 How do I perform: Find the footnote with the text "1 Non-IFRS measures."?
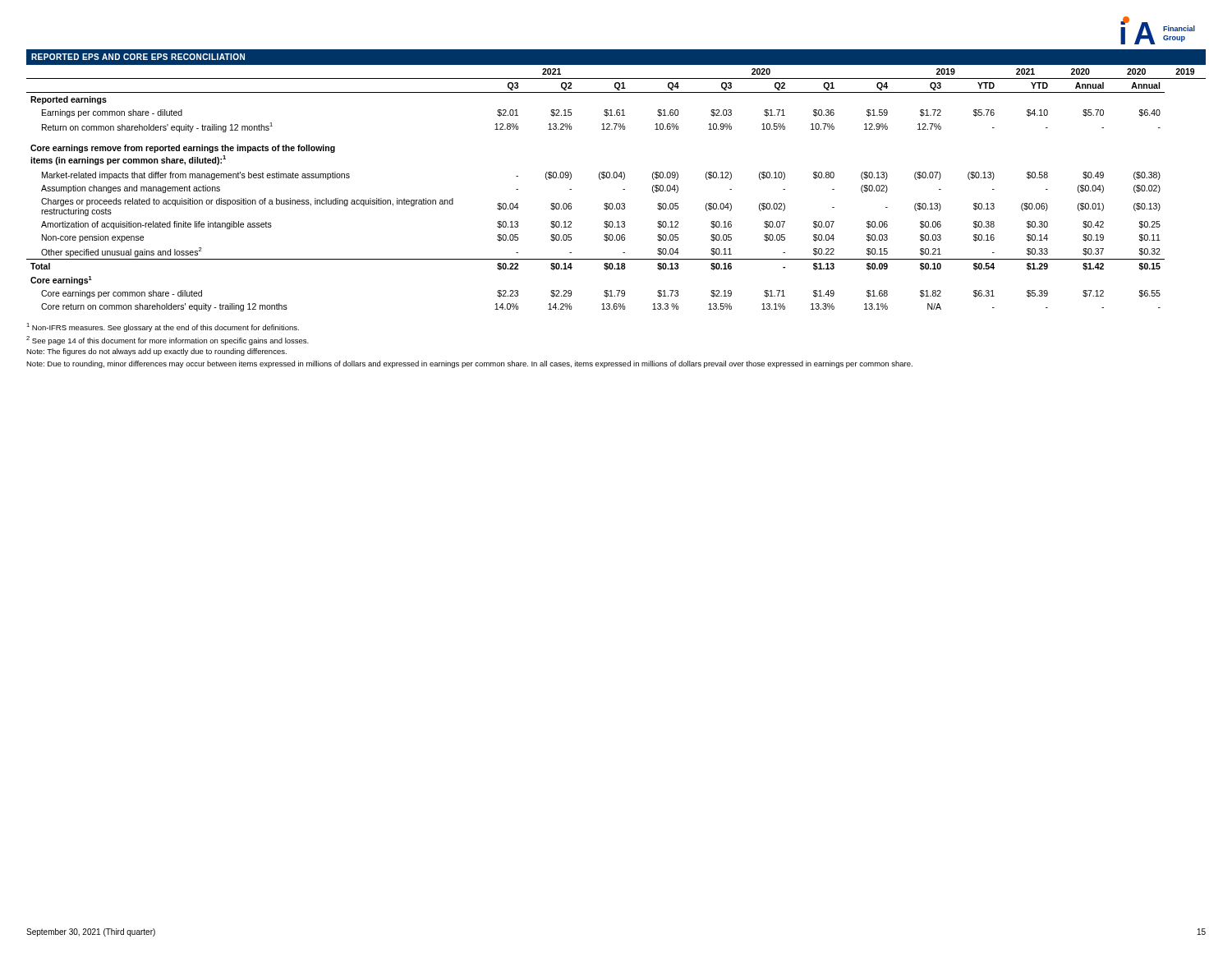tap(163, 327)
